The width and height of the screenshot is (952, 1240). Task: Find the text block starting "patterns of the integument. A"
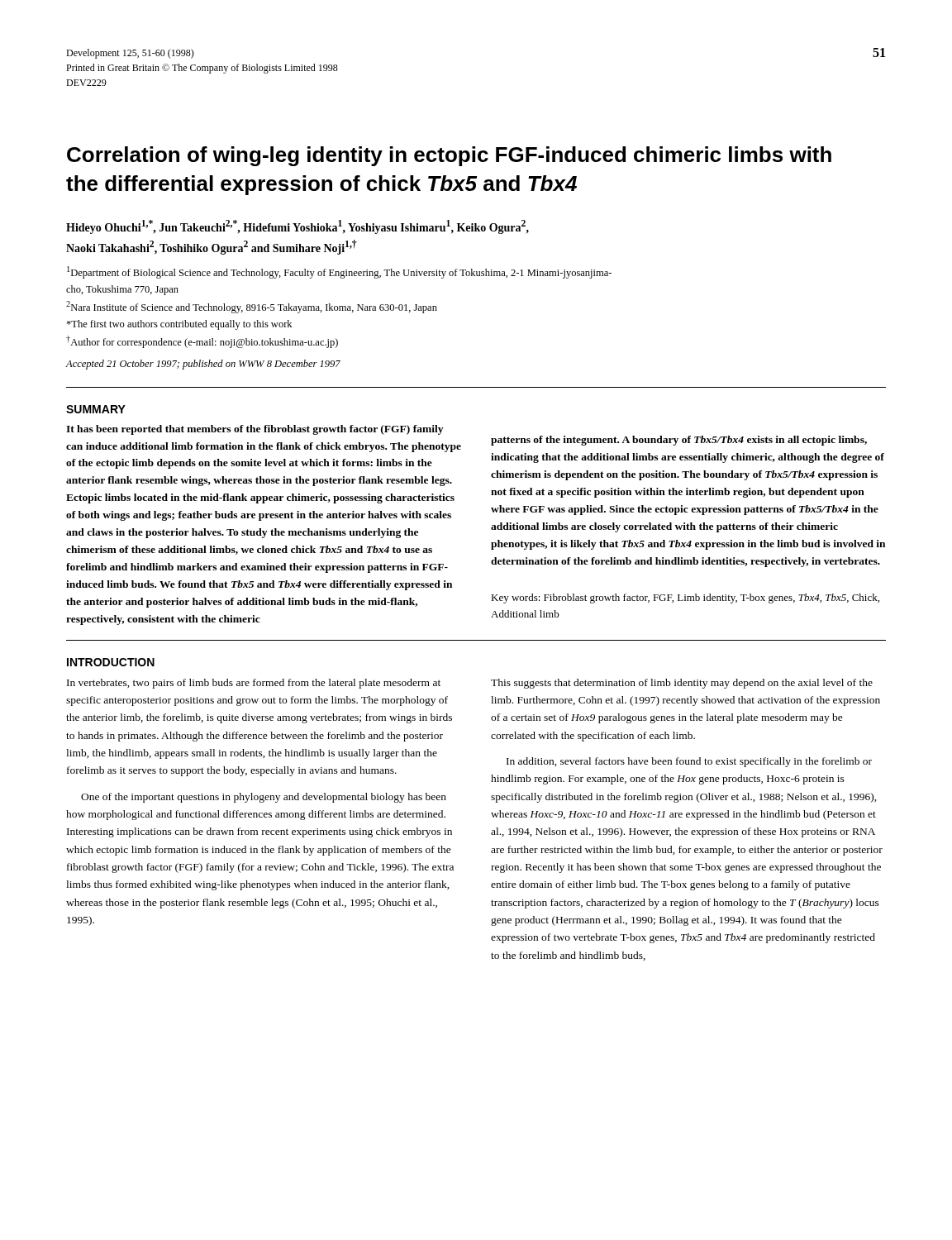tap(688, 501)
